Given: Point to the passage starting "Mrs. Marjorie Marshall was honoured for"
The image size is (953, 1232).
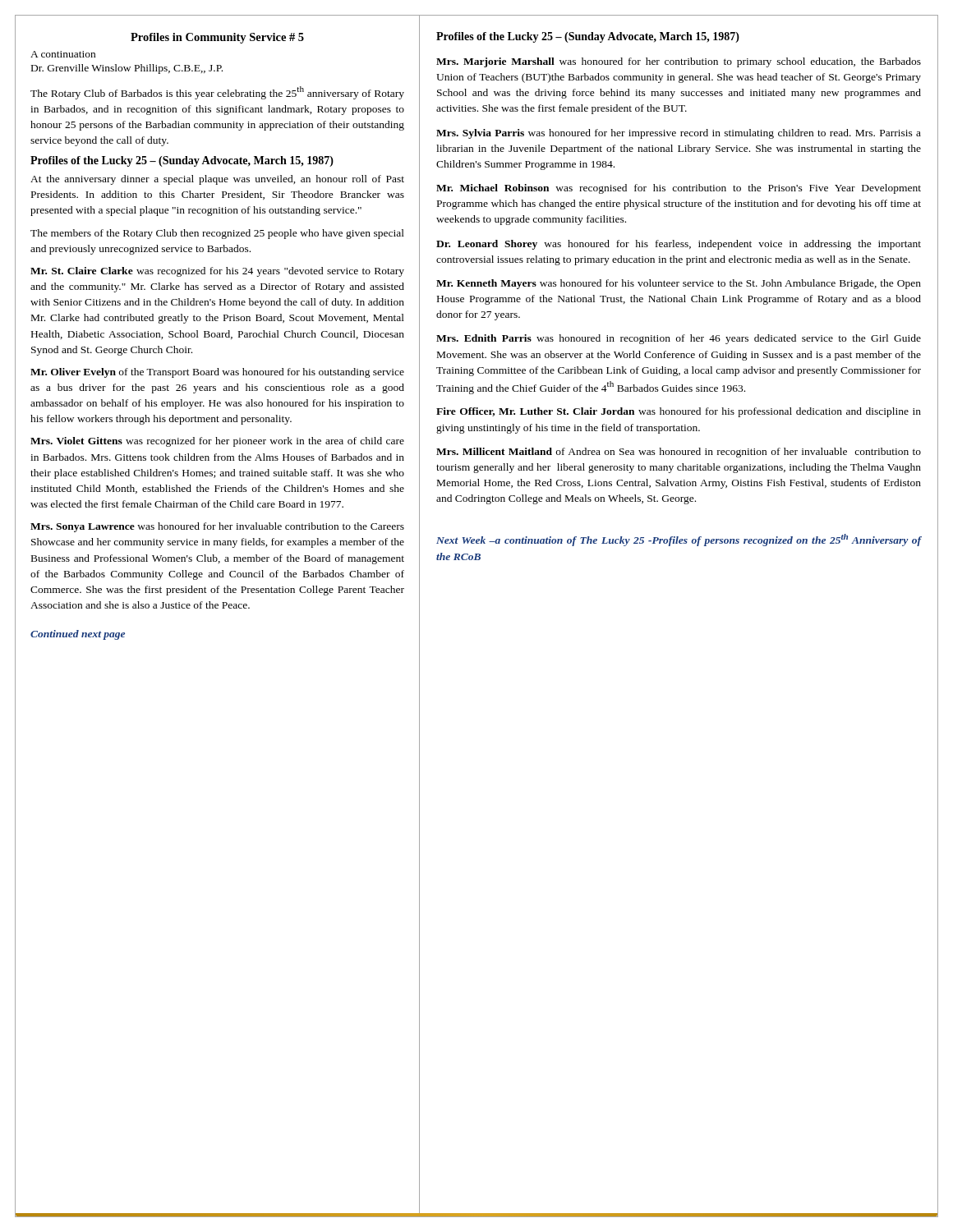Looking at the screenshot, I should click(679, 85).
